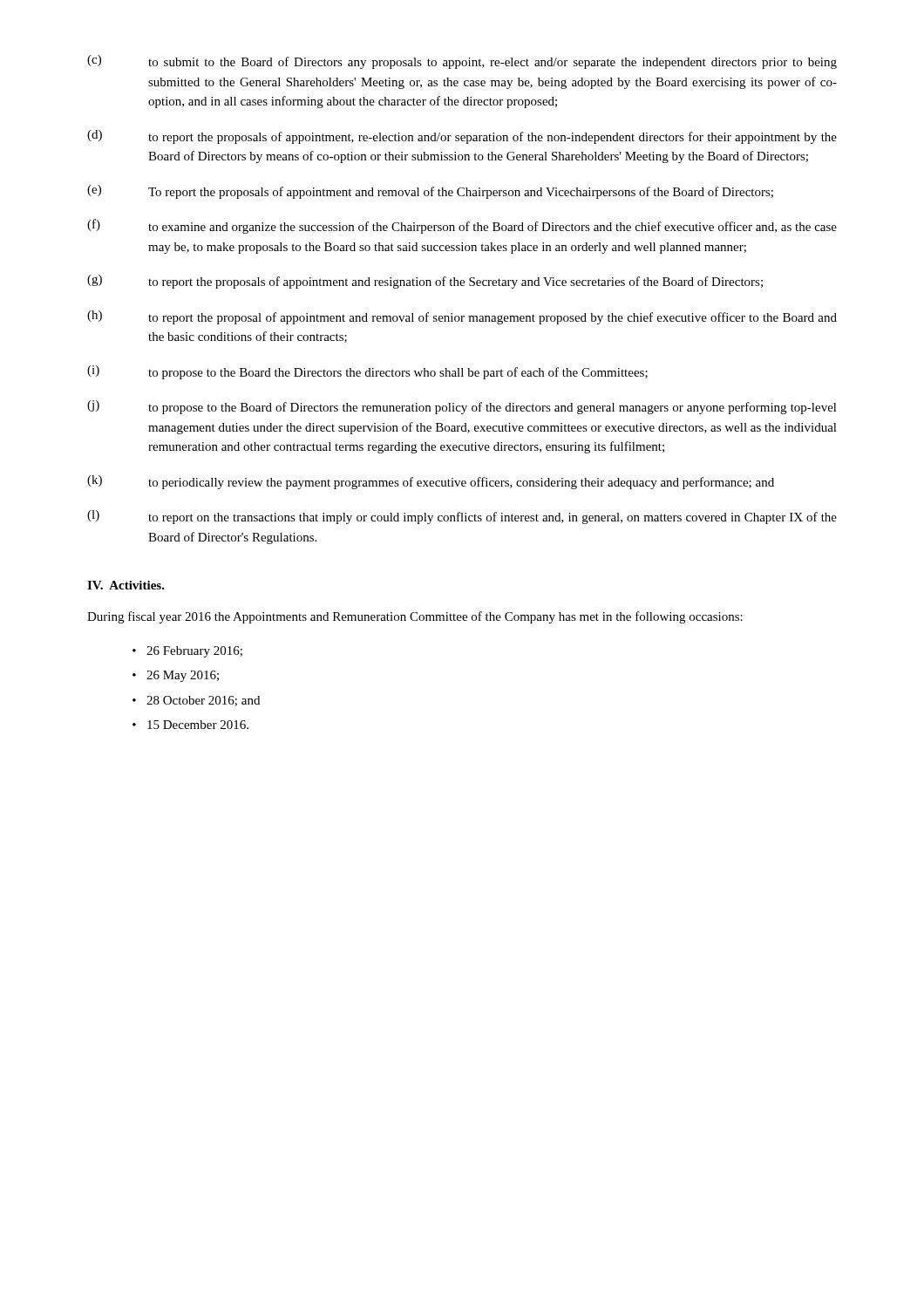Point to the passage starting "(l) to report on the transactions"
The image size is (924, 1308).
(x=462, y=527)
